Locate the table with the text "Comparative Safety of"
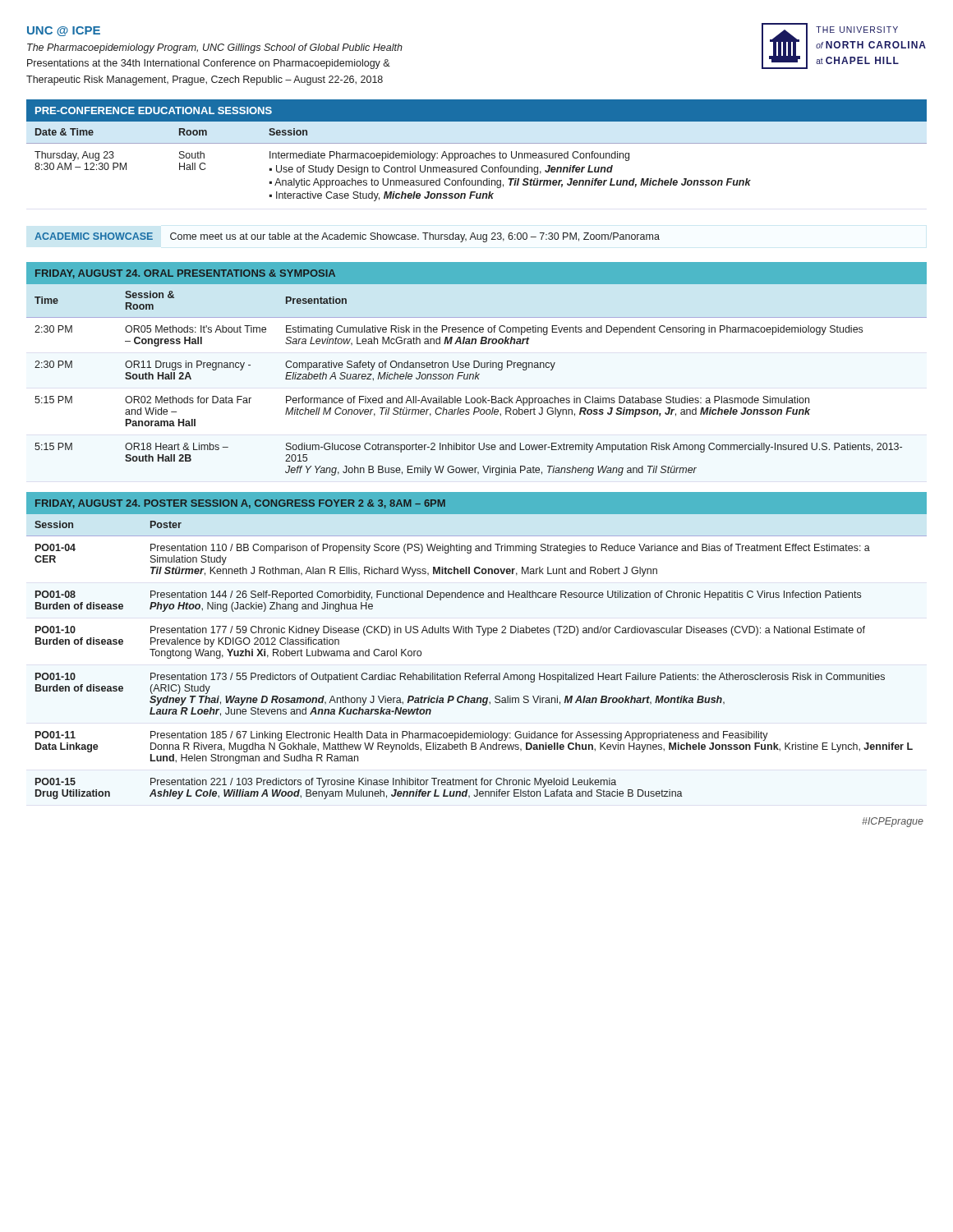The width and height of the screenshot is (953, 1232). tap(476, 383)
